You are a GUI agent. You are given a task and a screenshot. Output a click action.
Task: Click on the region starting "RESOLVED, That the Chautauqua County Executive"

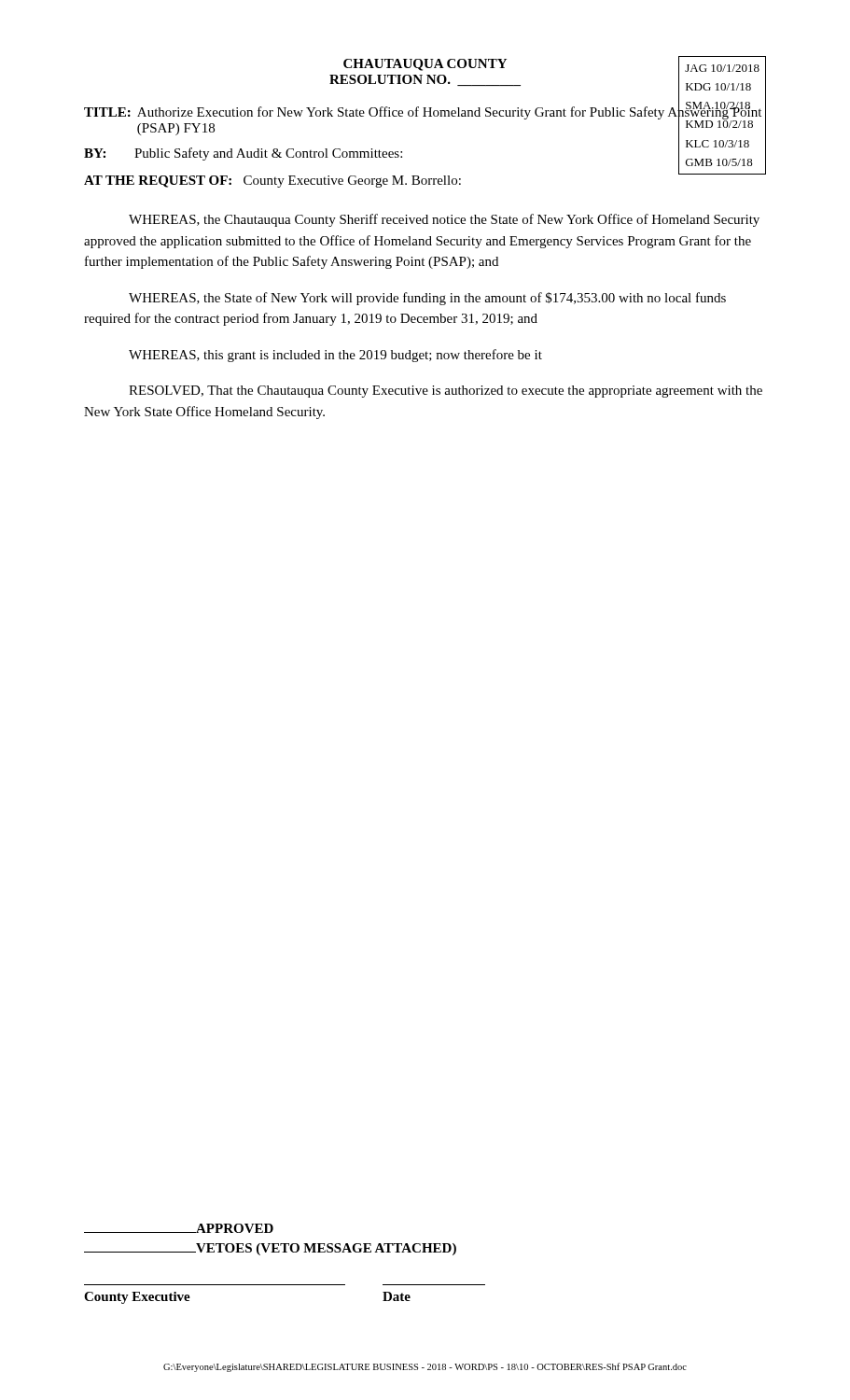pyautogui.click(x=423, y=401)
